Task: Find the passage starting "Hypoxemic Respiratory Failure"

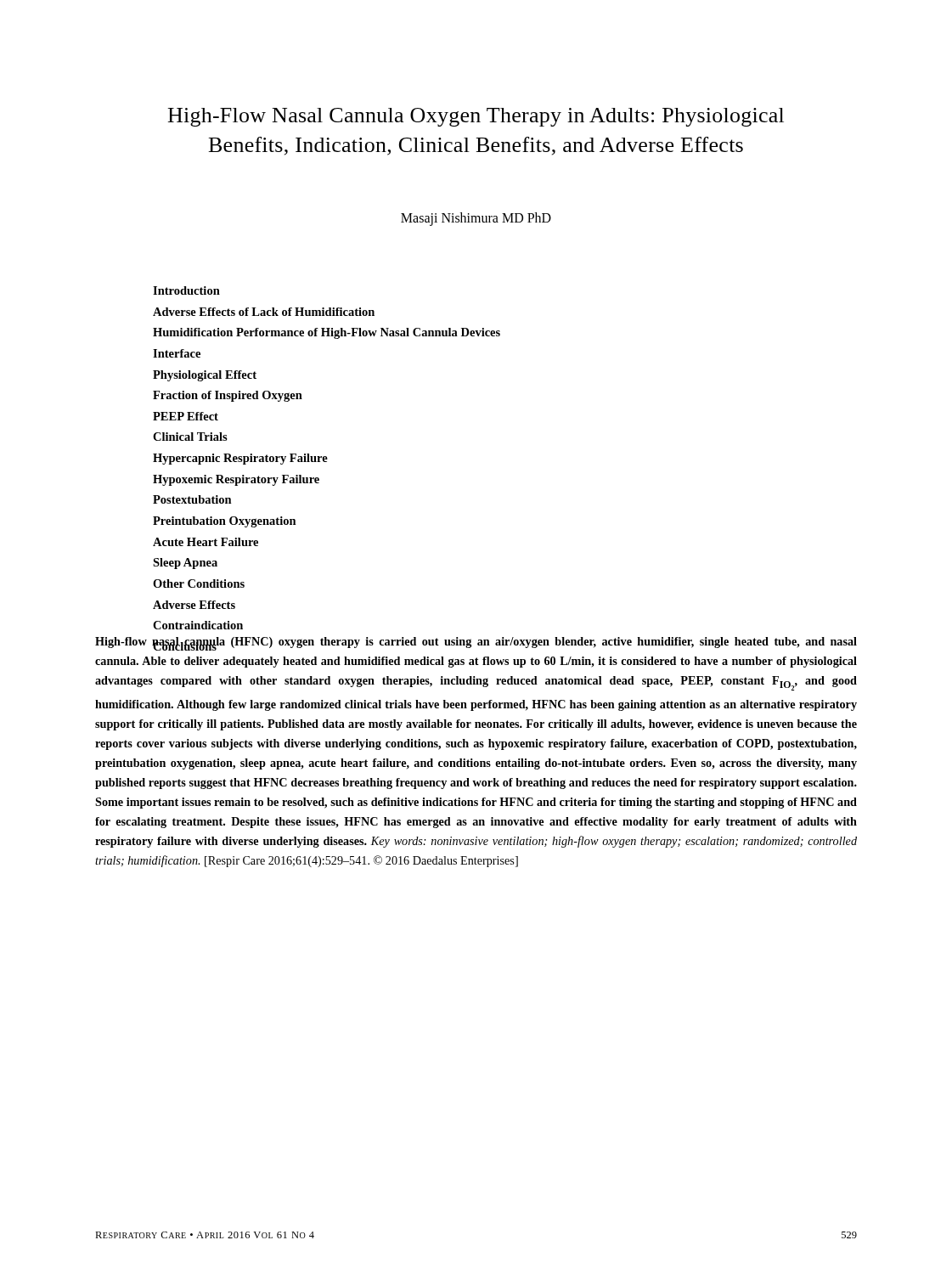Action: coord(236,479)
